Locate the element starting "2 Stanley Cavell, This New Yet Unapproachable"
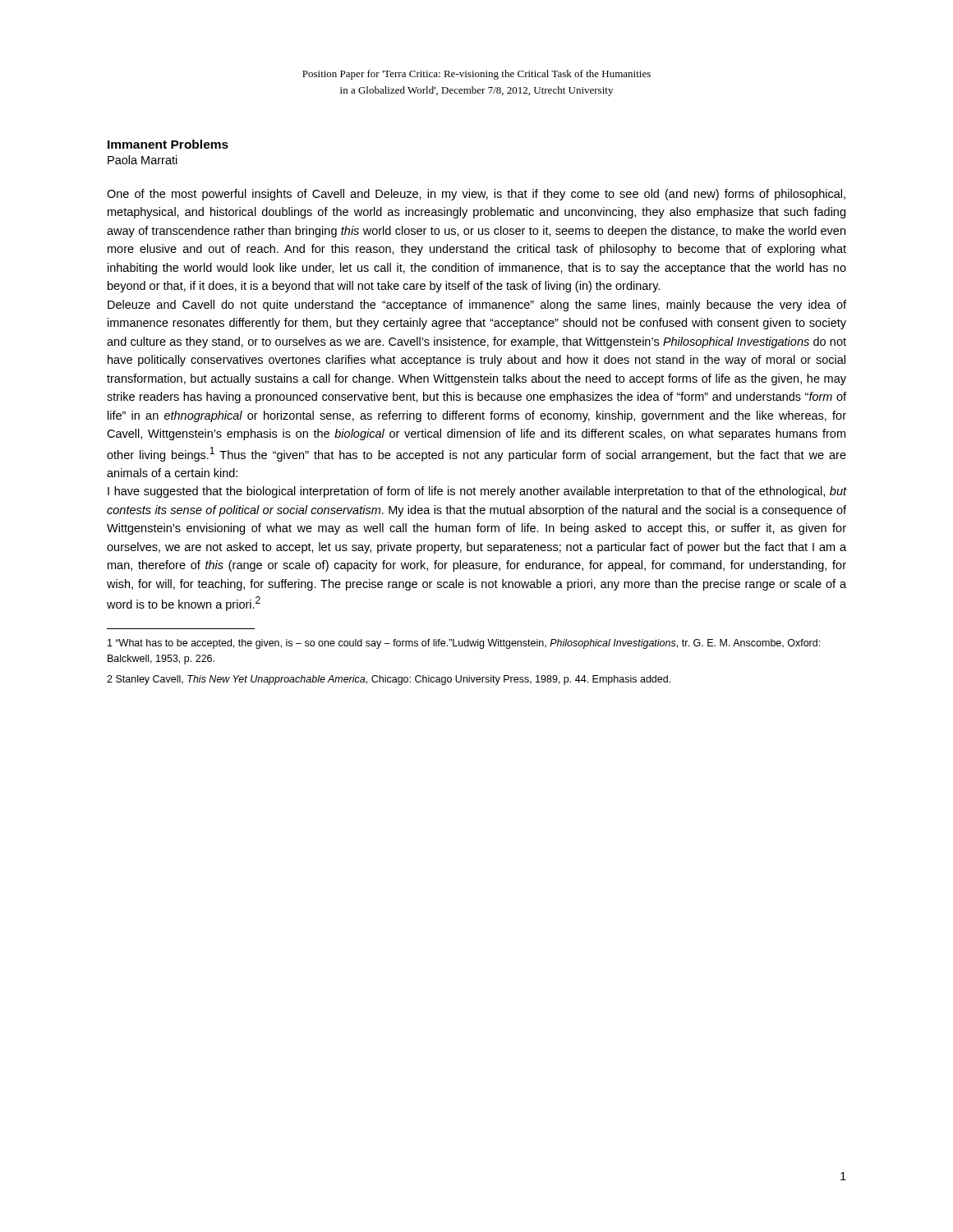 point(389,679)
